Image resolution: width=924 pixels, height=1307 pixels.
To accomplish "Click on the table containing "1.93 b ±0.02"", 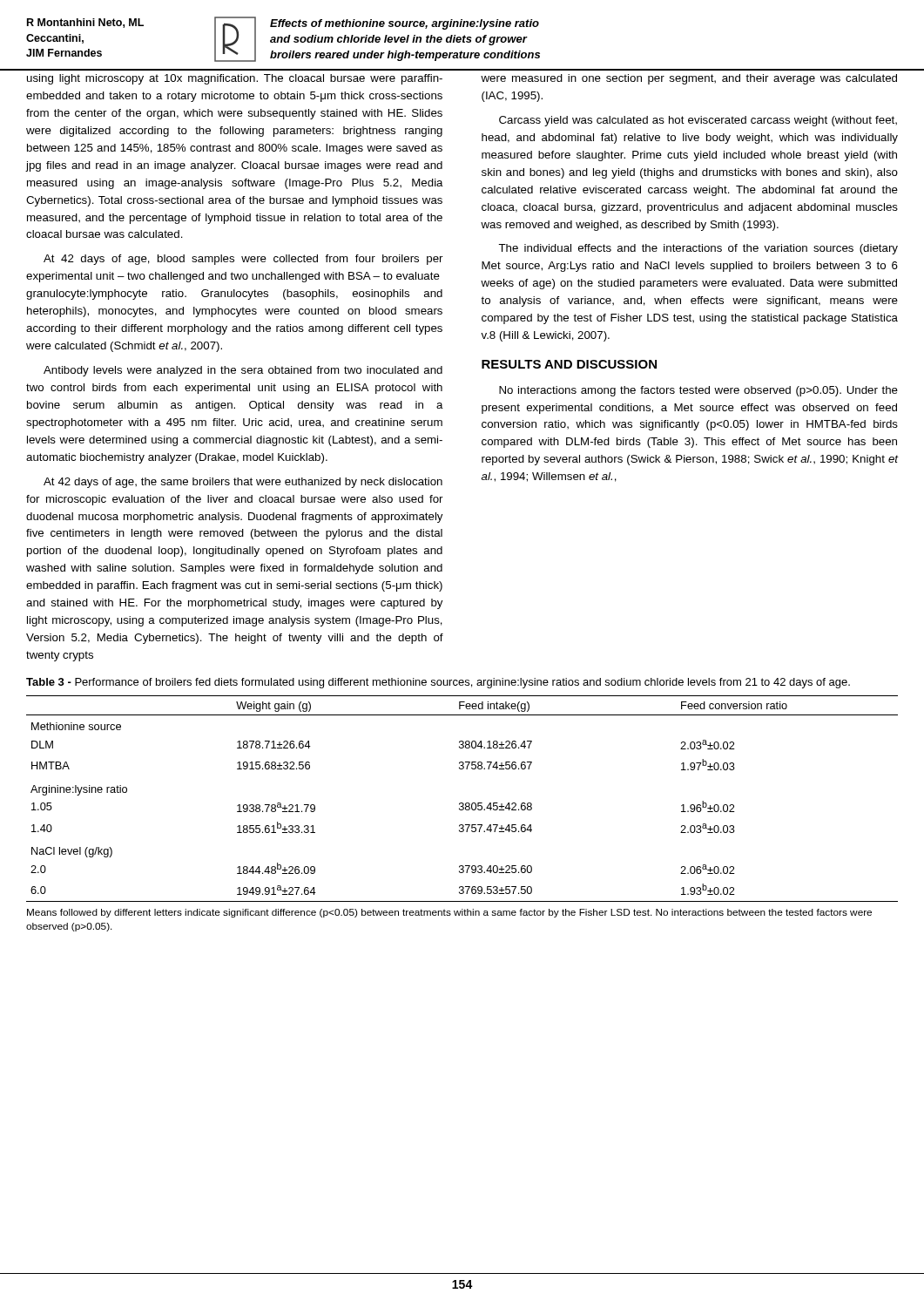I will tap(462, 815).
